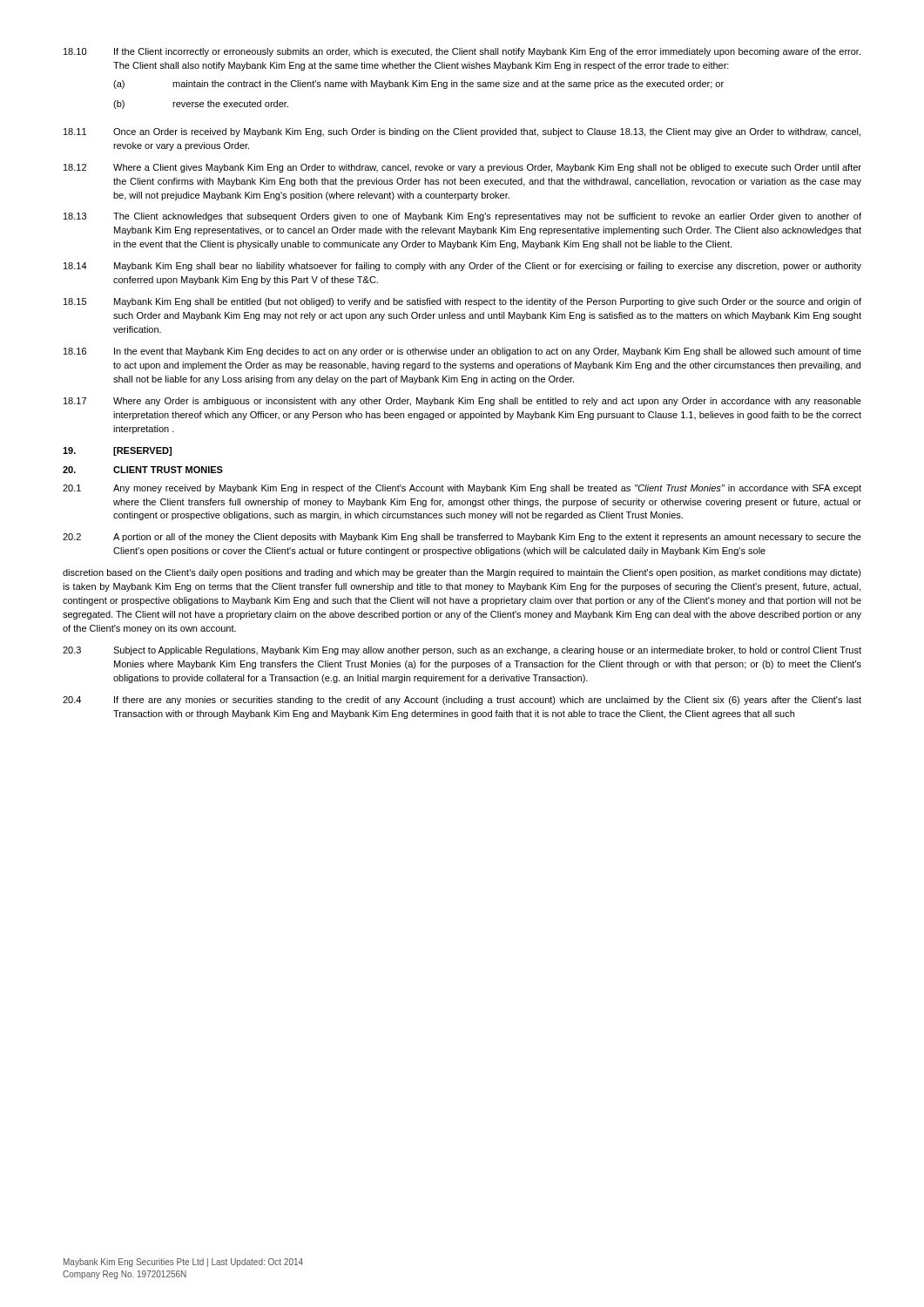Image resolution: width=924 pixels, height=1307 pixels.
Task: Click where it says "19. [RESERVED]"
Action: tap(117, 450)
